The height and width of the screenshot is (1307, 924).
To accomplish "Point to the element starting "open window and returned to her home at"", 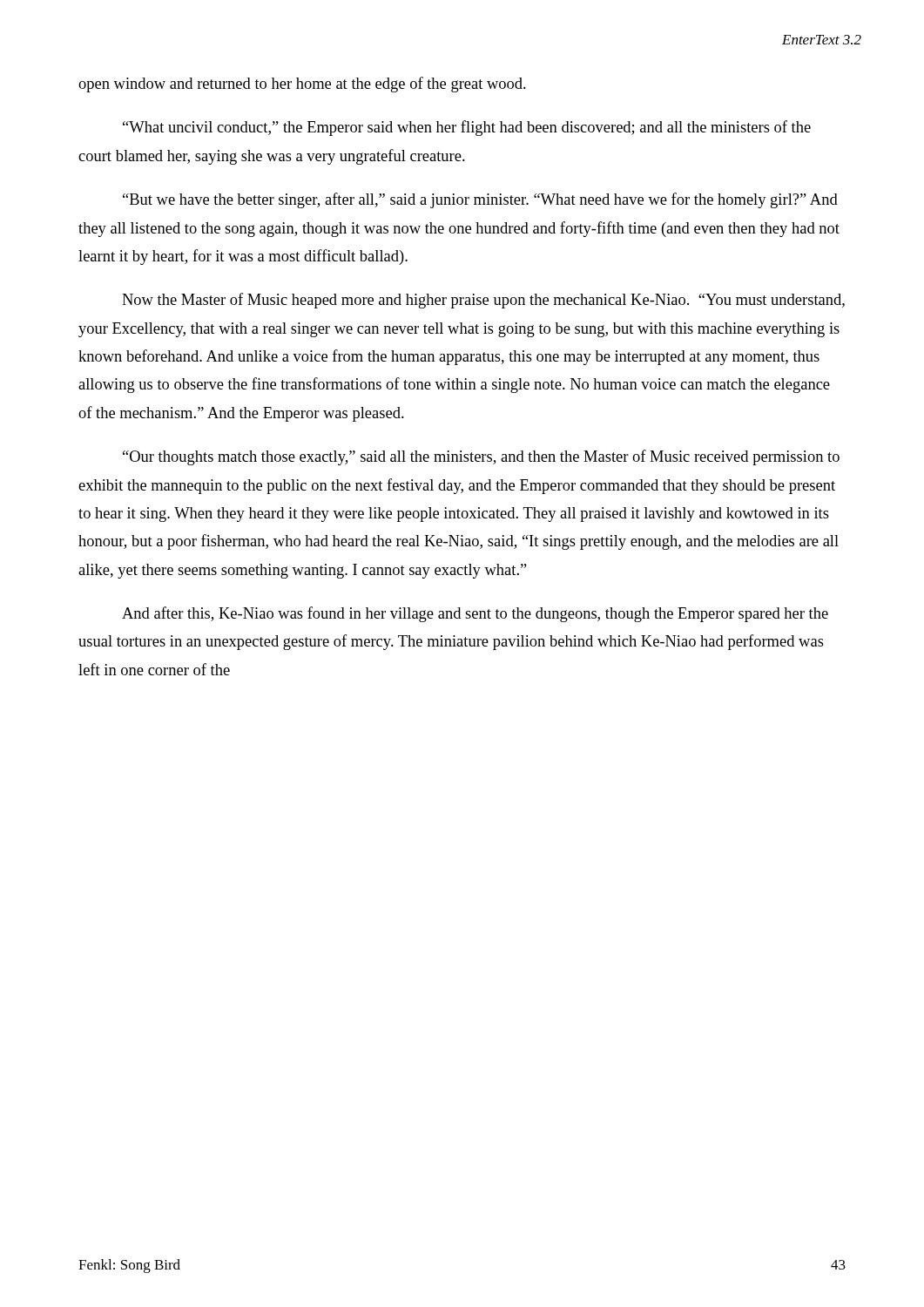I will [462, 84].
